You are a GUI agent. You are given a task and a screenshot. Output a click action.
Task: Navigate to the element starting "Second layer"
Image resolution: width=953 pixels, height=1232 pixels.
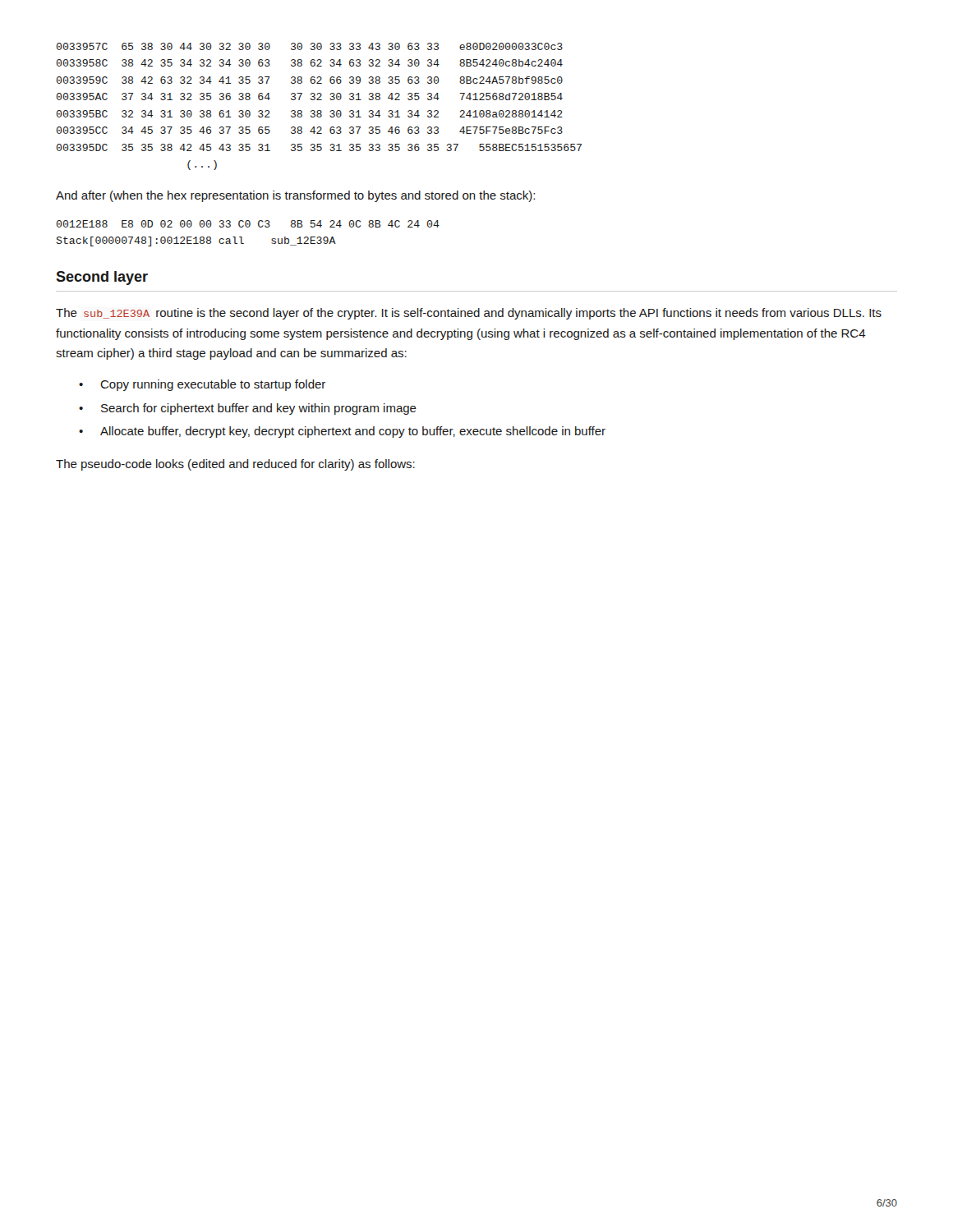click(x=476, y=280)
